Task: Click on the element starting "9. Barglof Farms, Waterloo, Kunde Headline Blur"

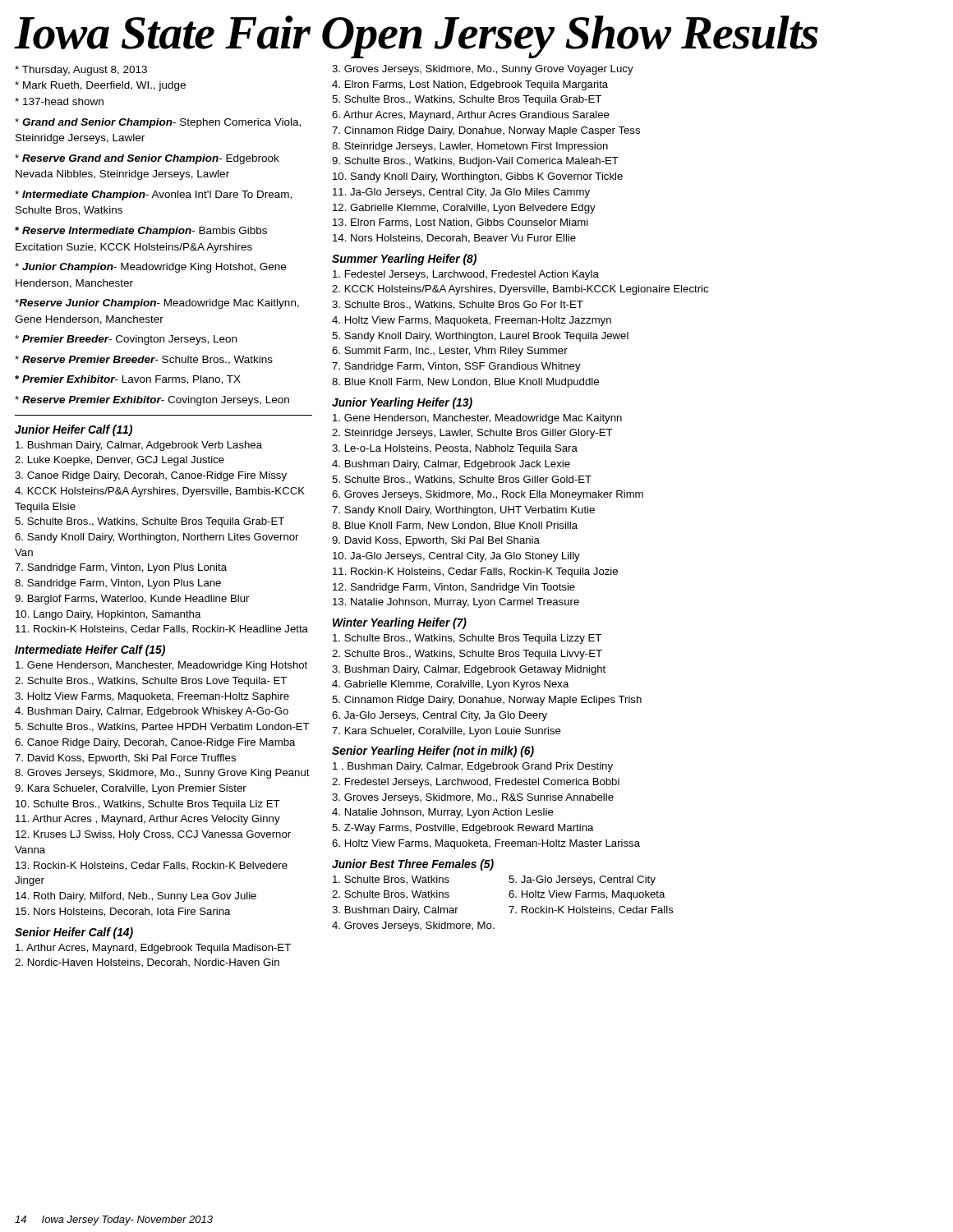Action: point(132,598)
